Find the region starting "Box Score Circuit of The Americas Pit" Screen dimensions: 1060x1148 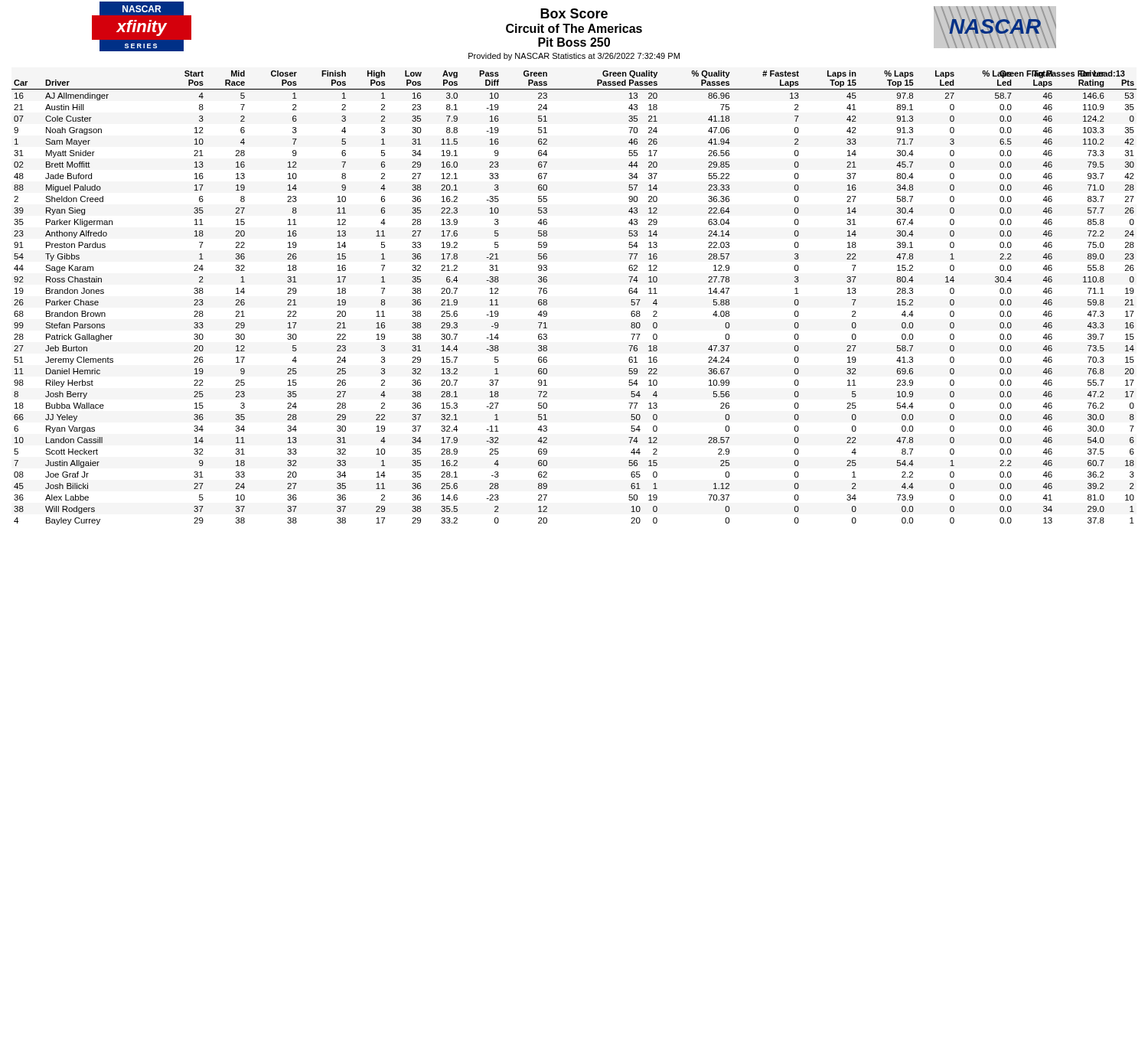click(574, 33)
